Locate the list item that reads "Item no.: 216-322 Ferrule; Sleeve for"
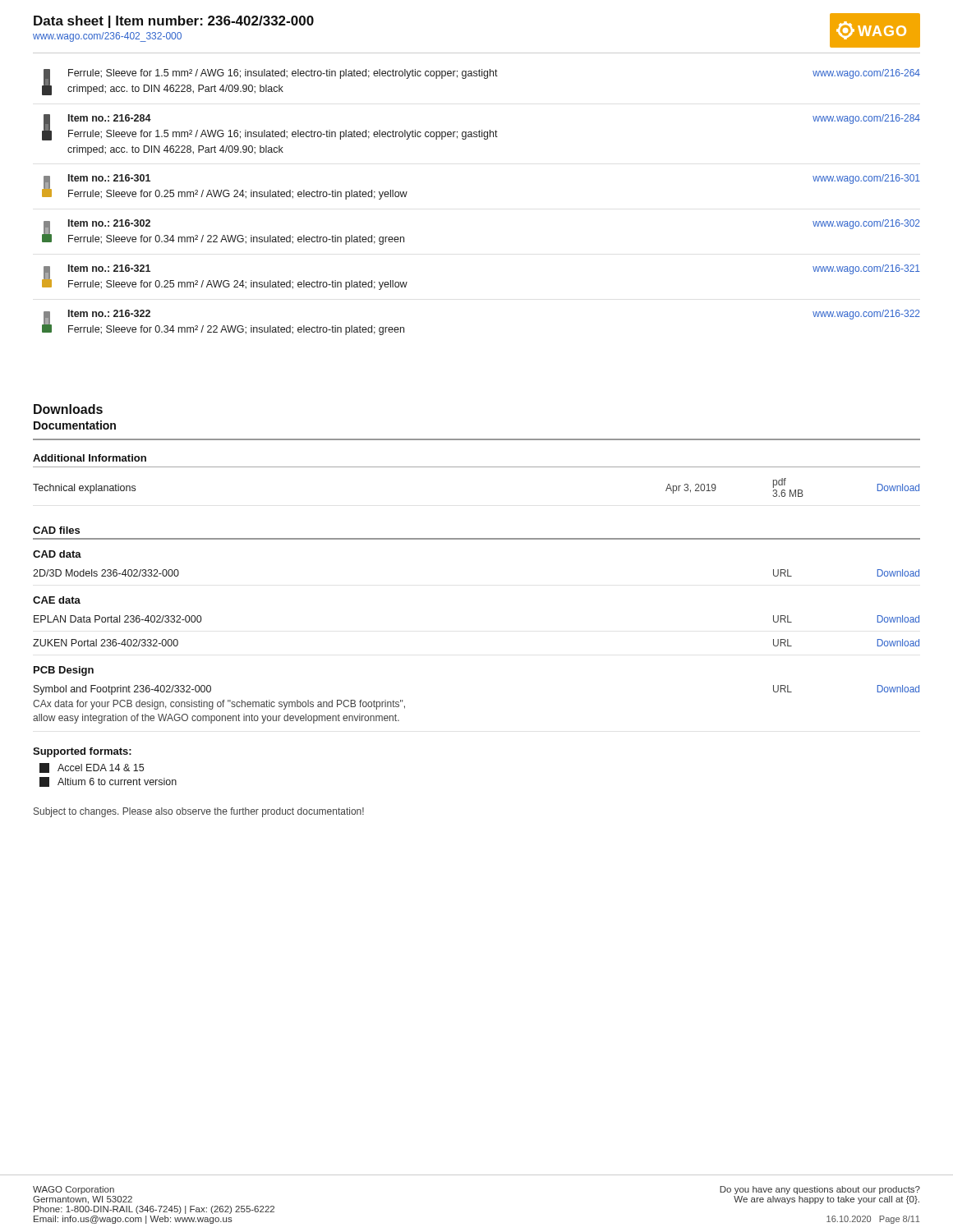The height and width of the screenshot is (1232, 953). coord(143,326)
